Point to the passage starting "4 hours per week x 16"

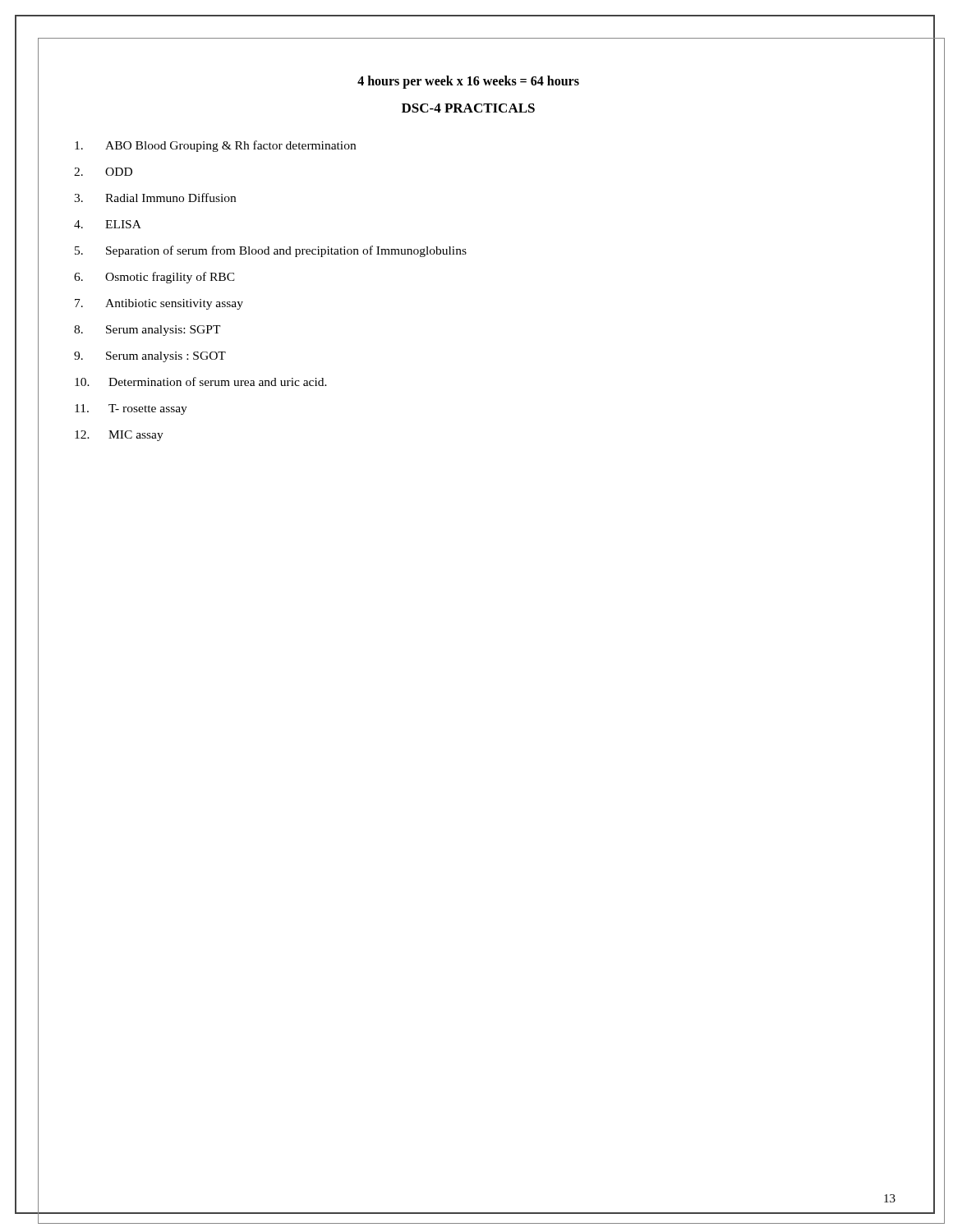pyautogui.click(x=468, y=81)
